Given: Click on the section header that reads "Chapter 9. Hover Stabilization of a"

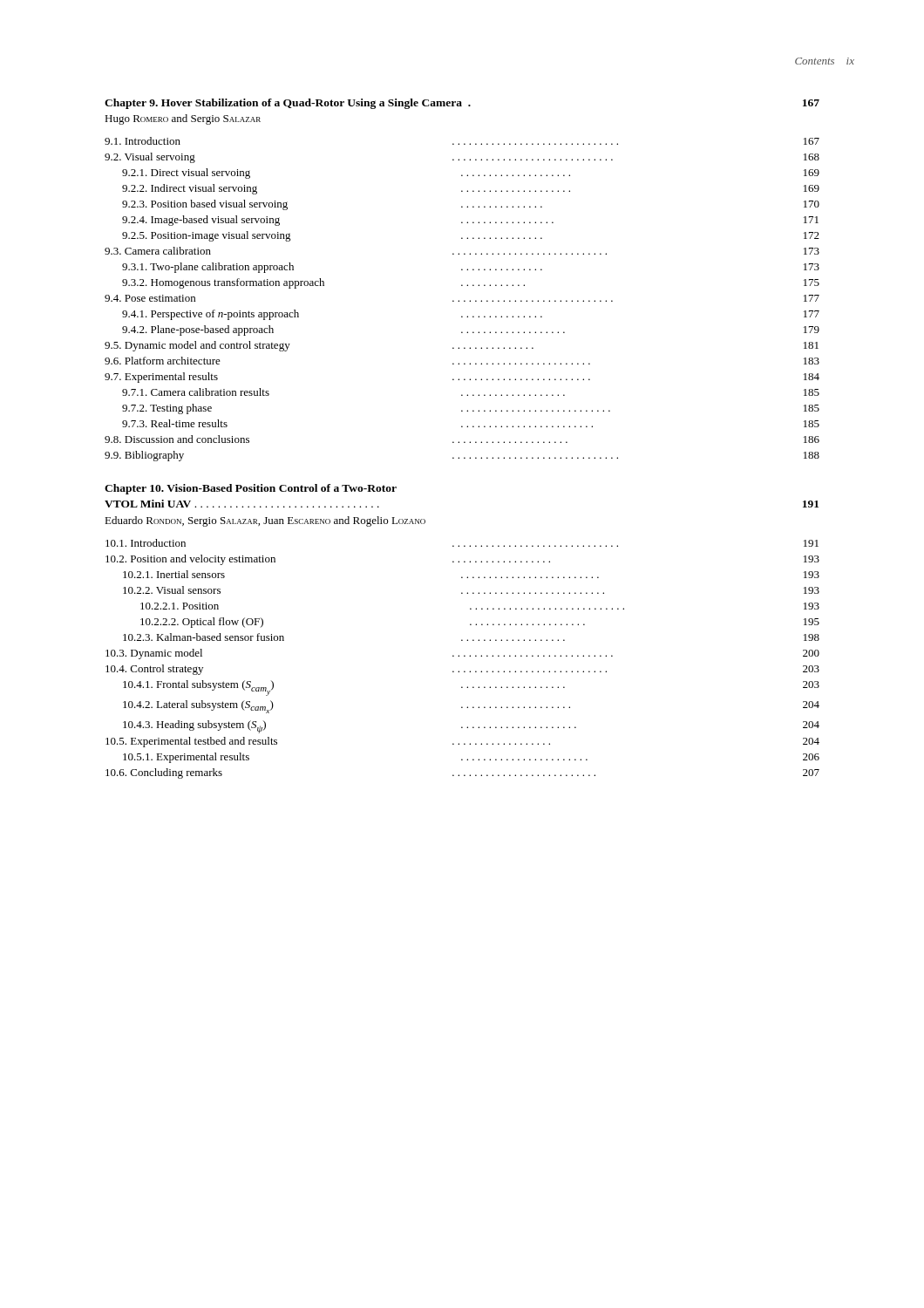Looking at the screenshot, I should pos(462,103).
